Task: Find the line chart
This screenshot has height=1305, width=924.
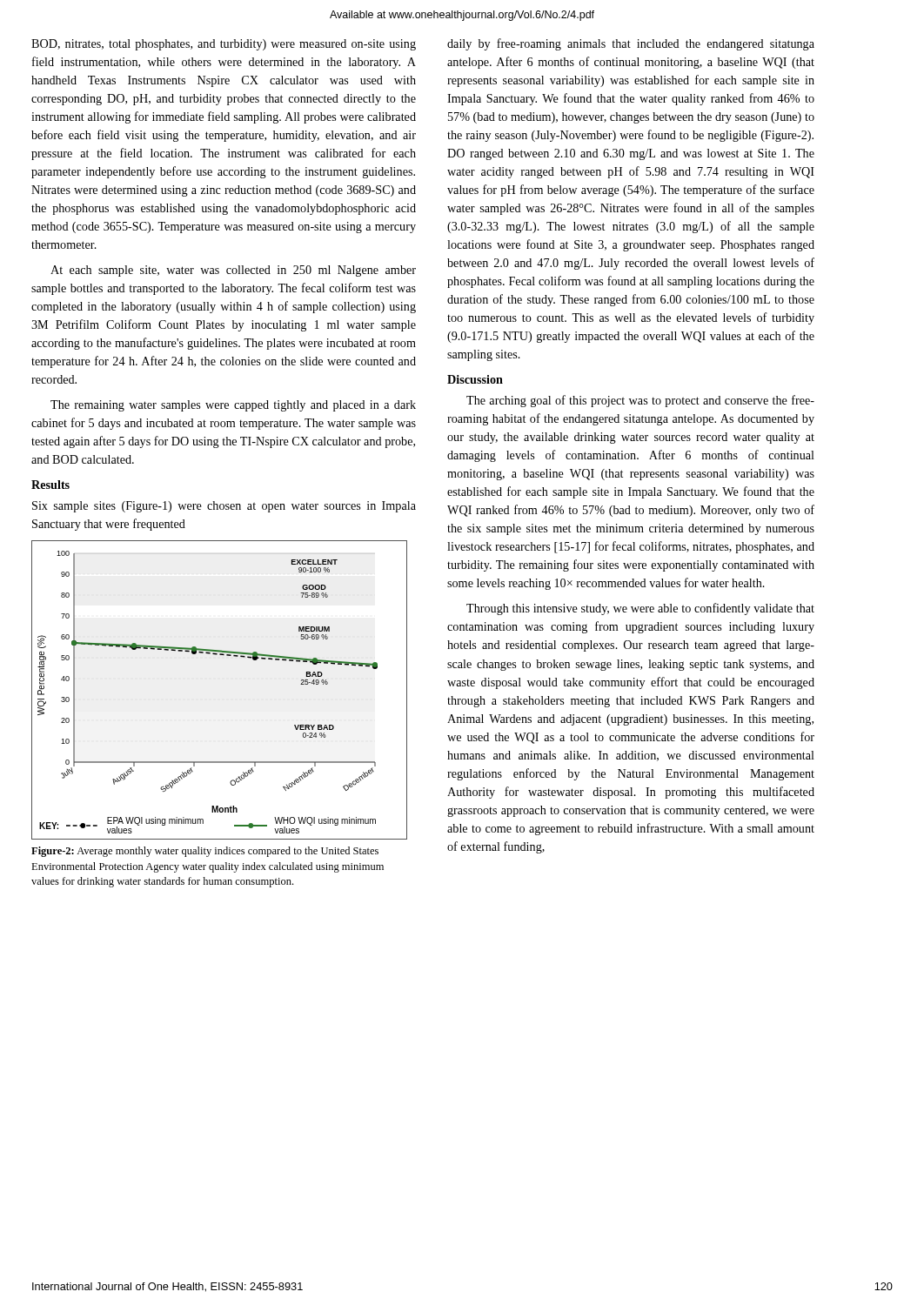Action: (219, 690)
